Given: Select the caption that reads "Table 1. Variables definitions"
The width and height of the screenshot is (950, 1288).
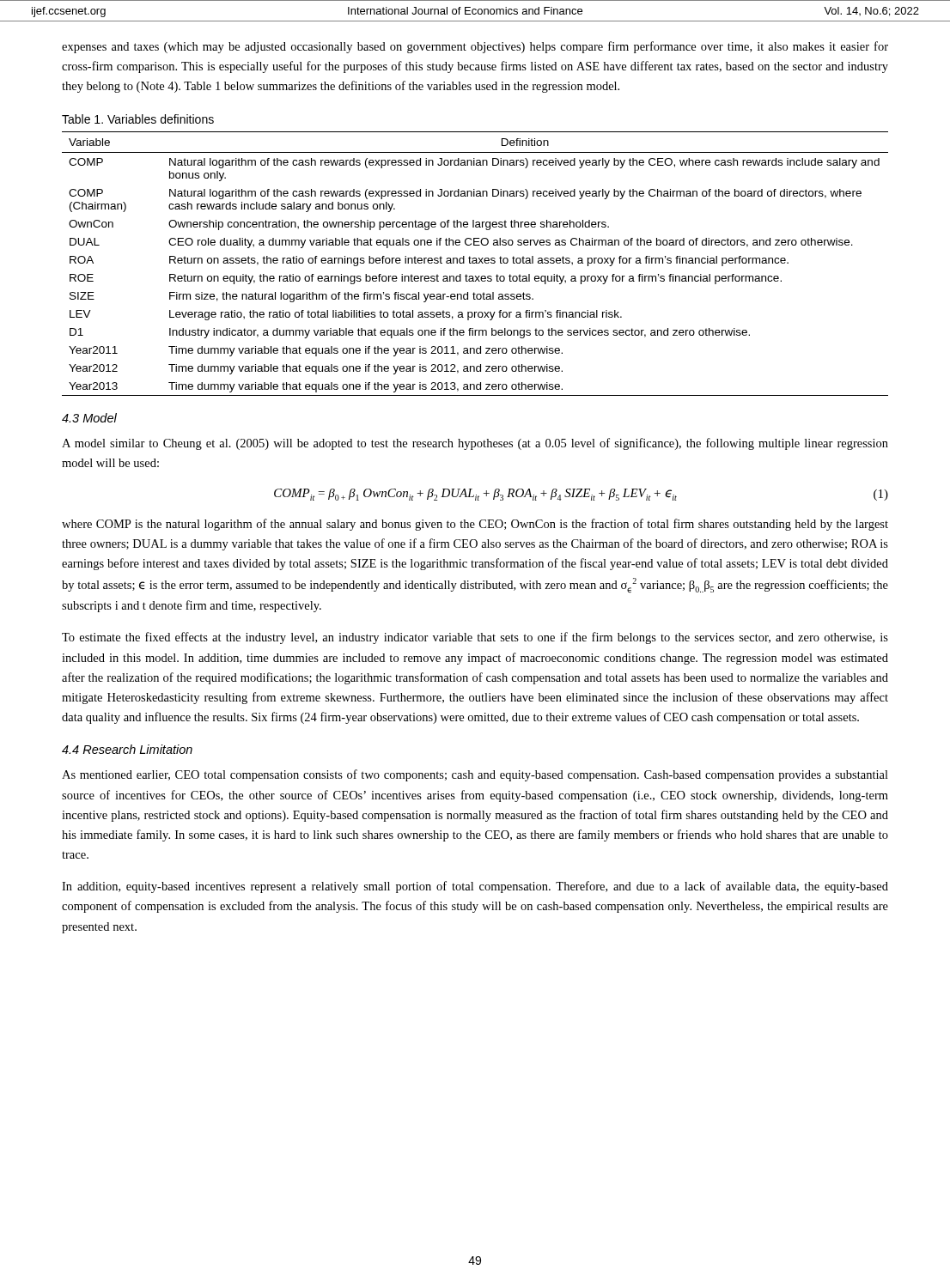Looking at the screenshot, I should pos(138,119).
